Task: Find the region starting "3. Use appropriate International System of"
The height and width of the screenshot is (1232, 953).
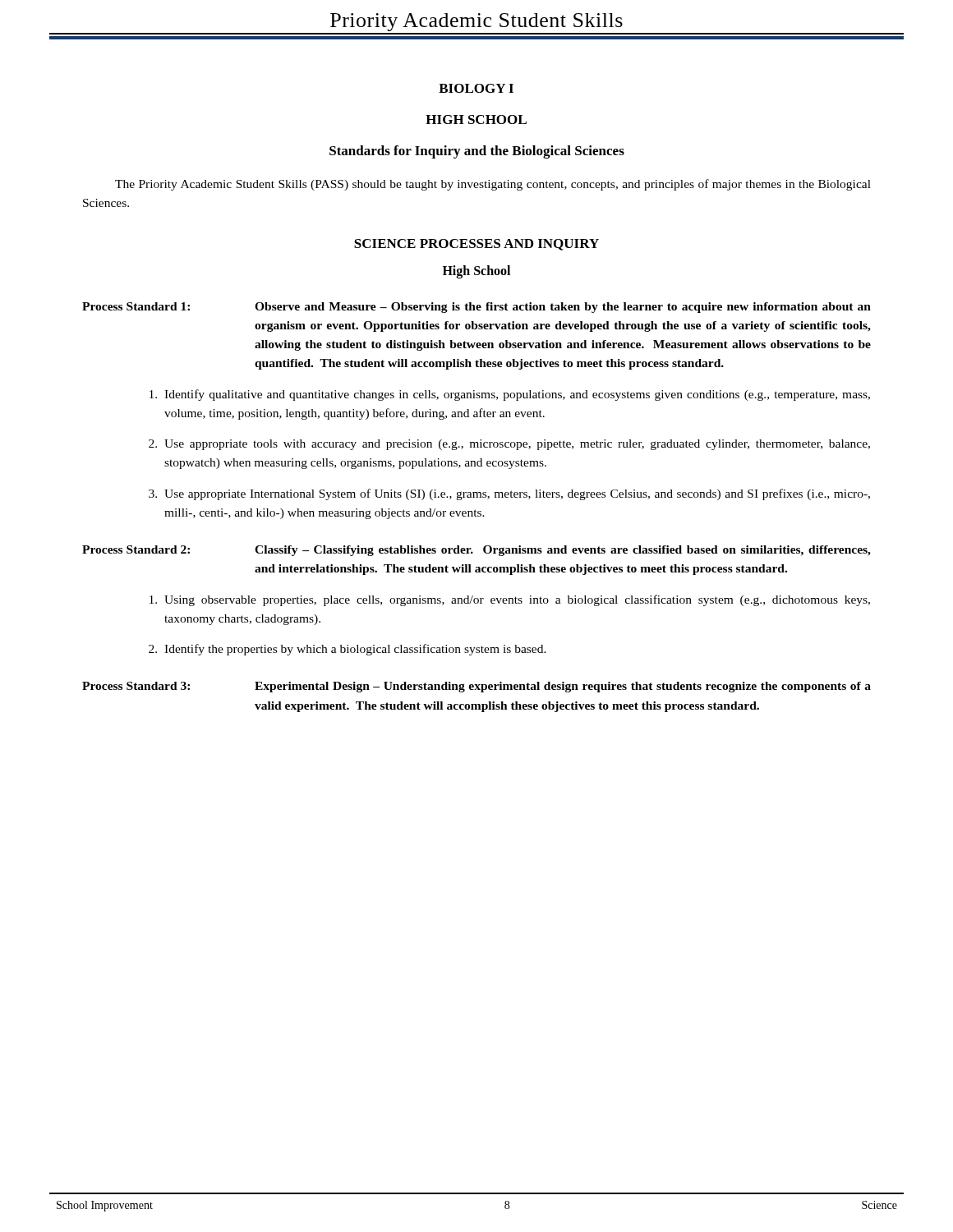Action: (x=476, y=502)
